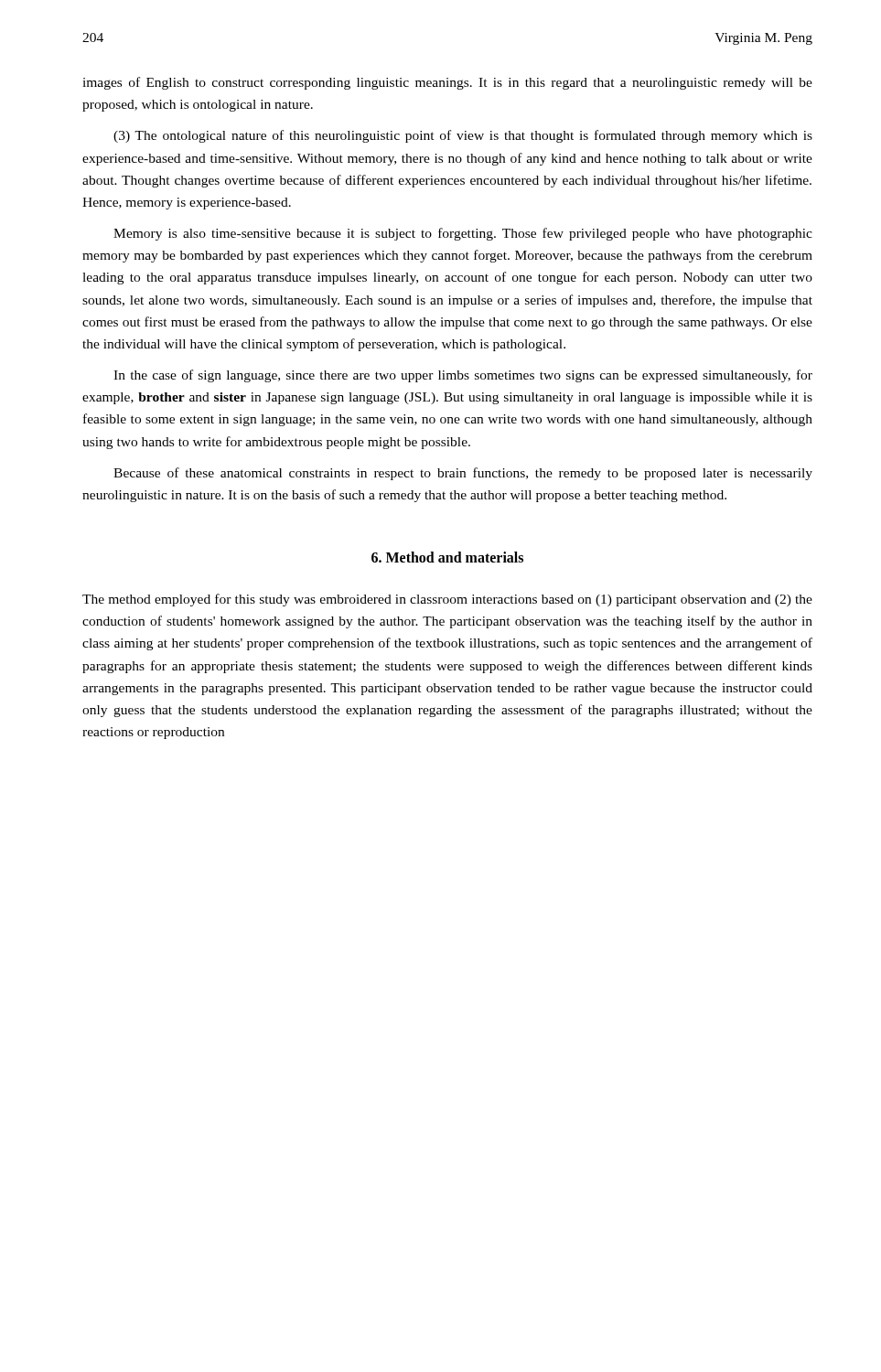This screenshot has width=881, height=1372.
Task: Locate the text block containing "Memory is also time-sensitive because"
Action: [x=447, y=289]
